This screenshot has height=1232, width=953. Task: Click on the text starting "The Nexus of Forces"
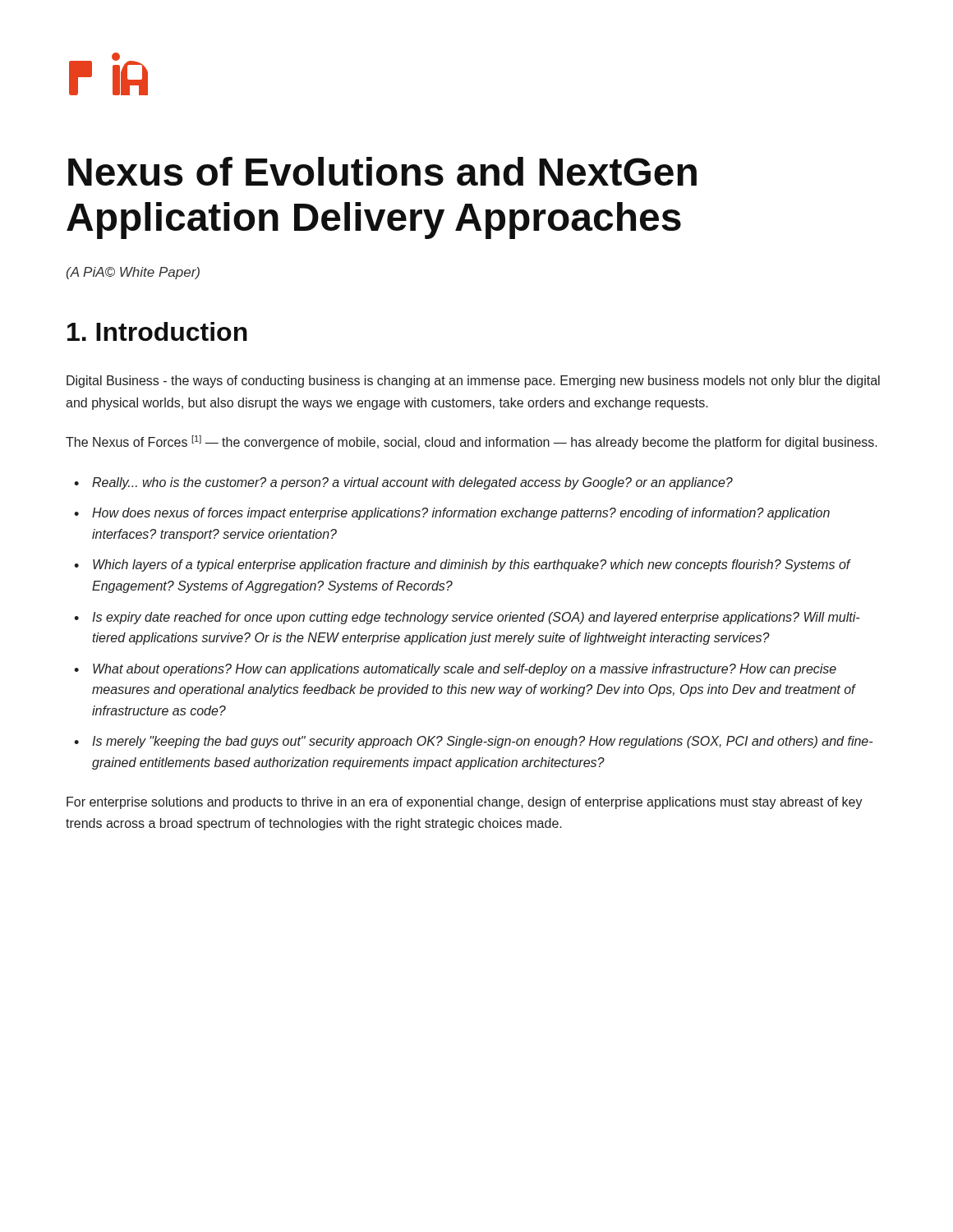pyautogui.click(x=472, y=441)
